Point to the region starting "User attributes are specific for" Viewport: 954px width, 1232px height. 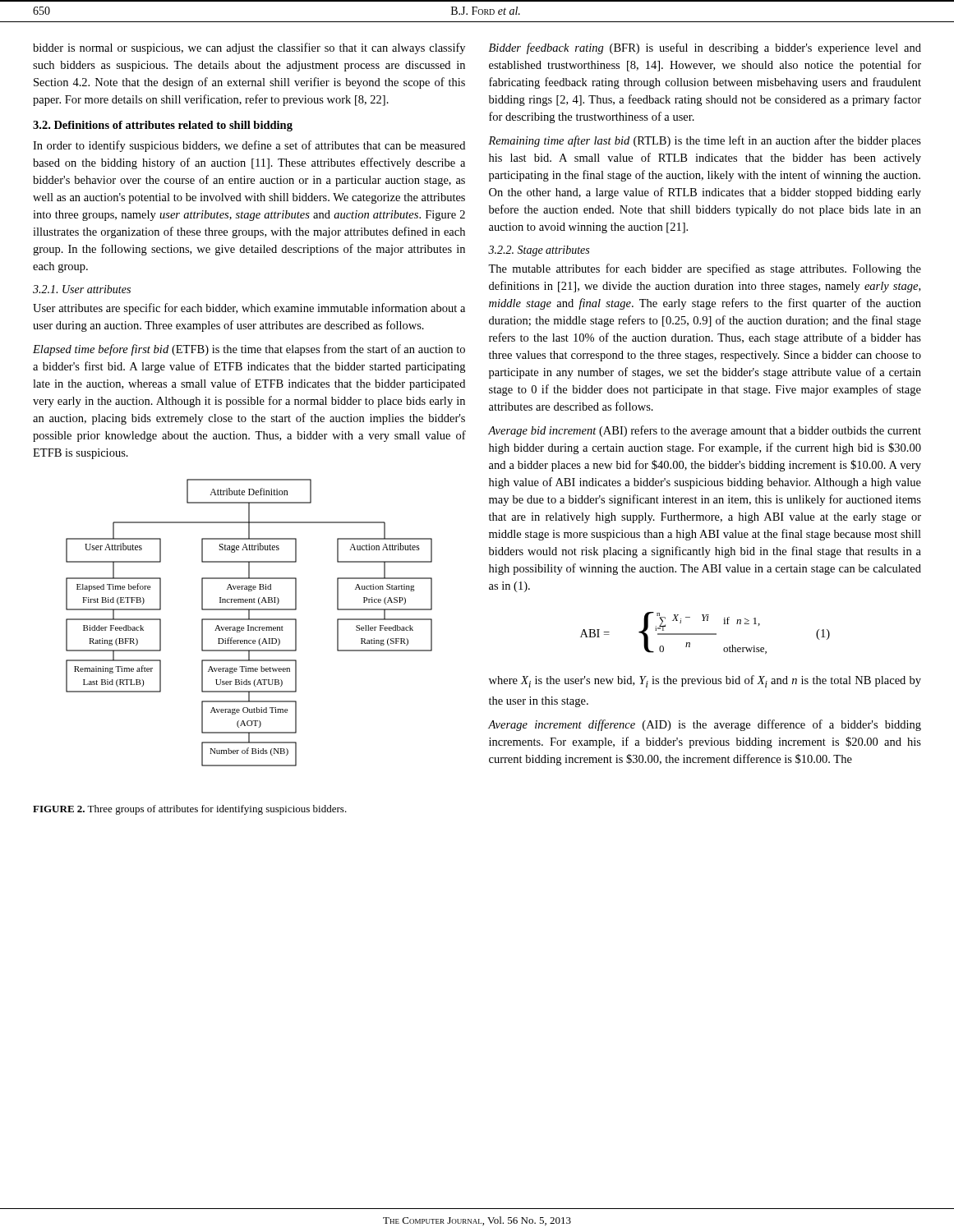click(249, 381)
